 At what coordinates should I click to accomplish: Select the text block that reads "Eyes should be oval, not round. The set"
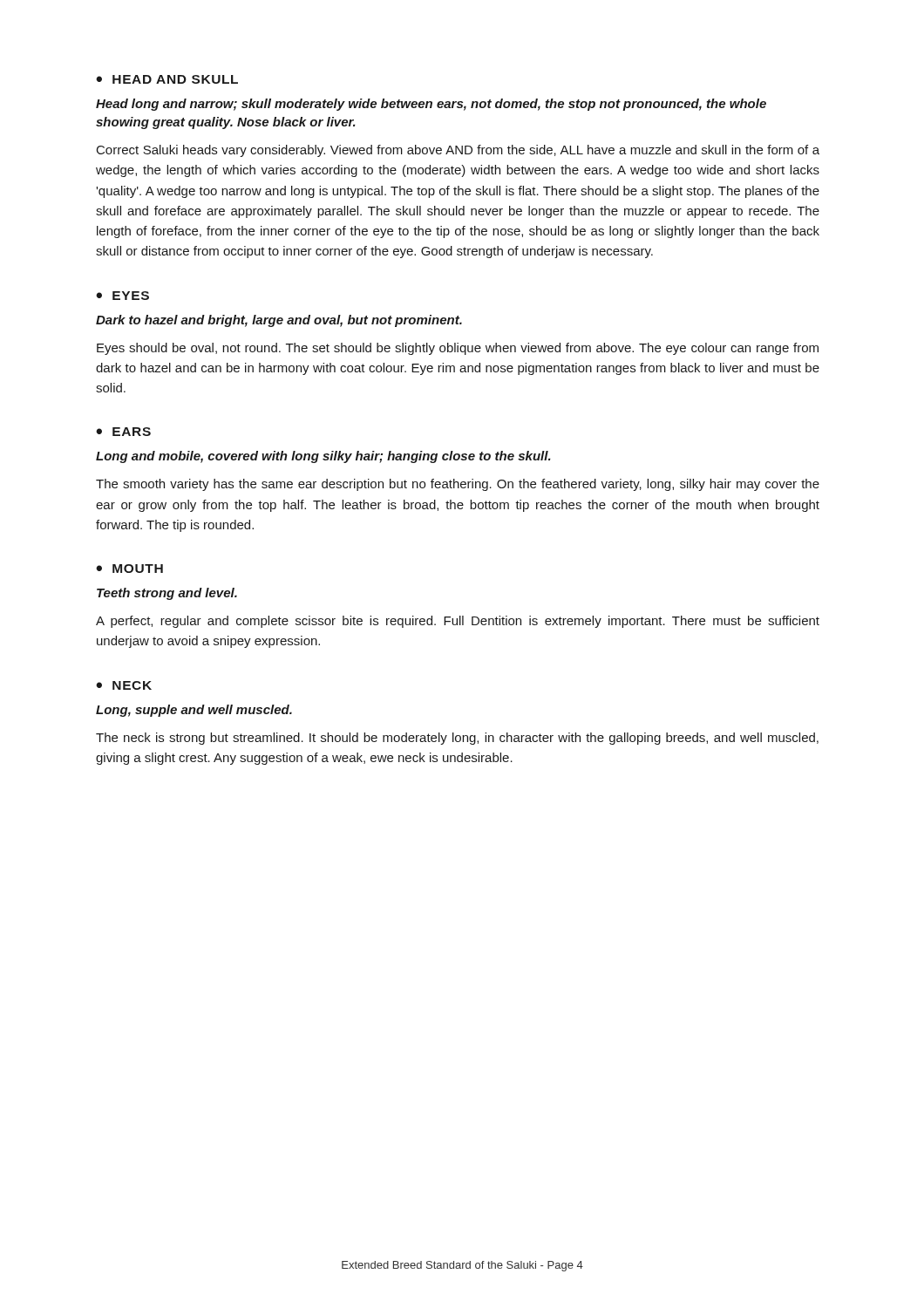click(x=458, y=367)
